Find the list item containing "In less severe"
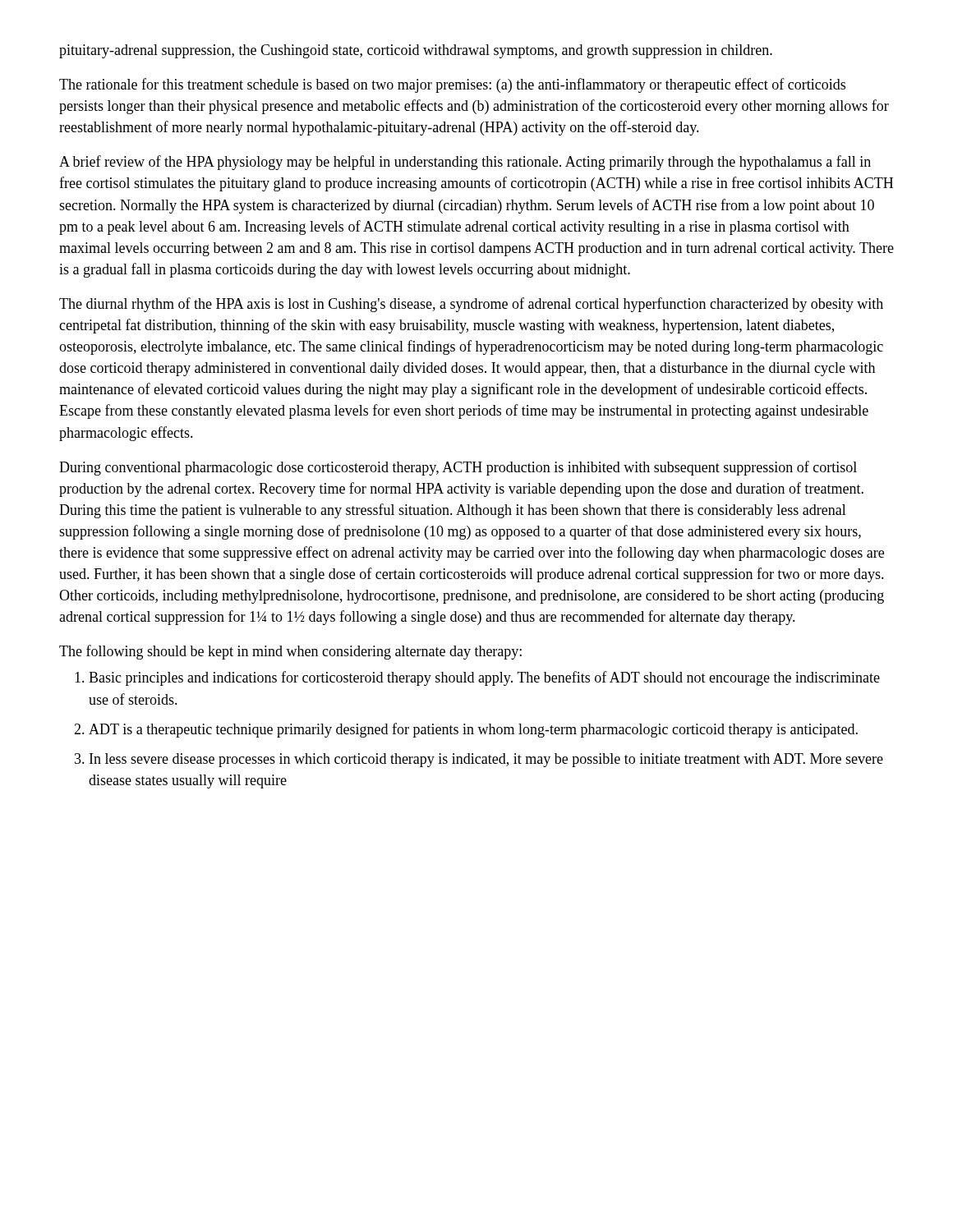 [486, 769]
